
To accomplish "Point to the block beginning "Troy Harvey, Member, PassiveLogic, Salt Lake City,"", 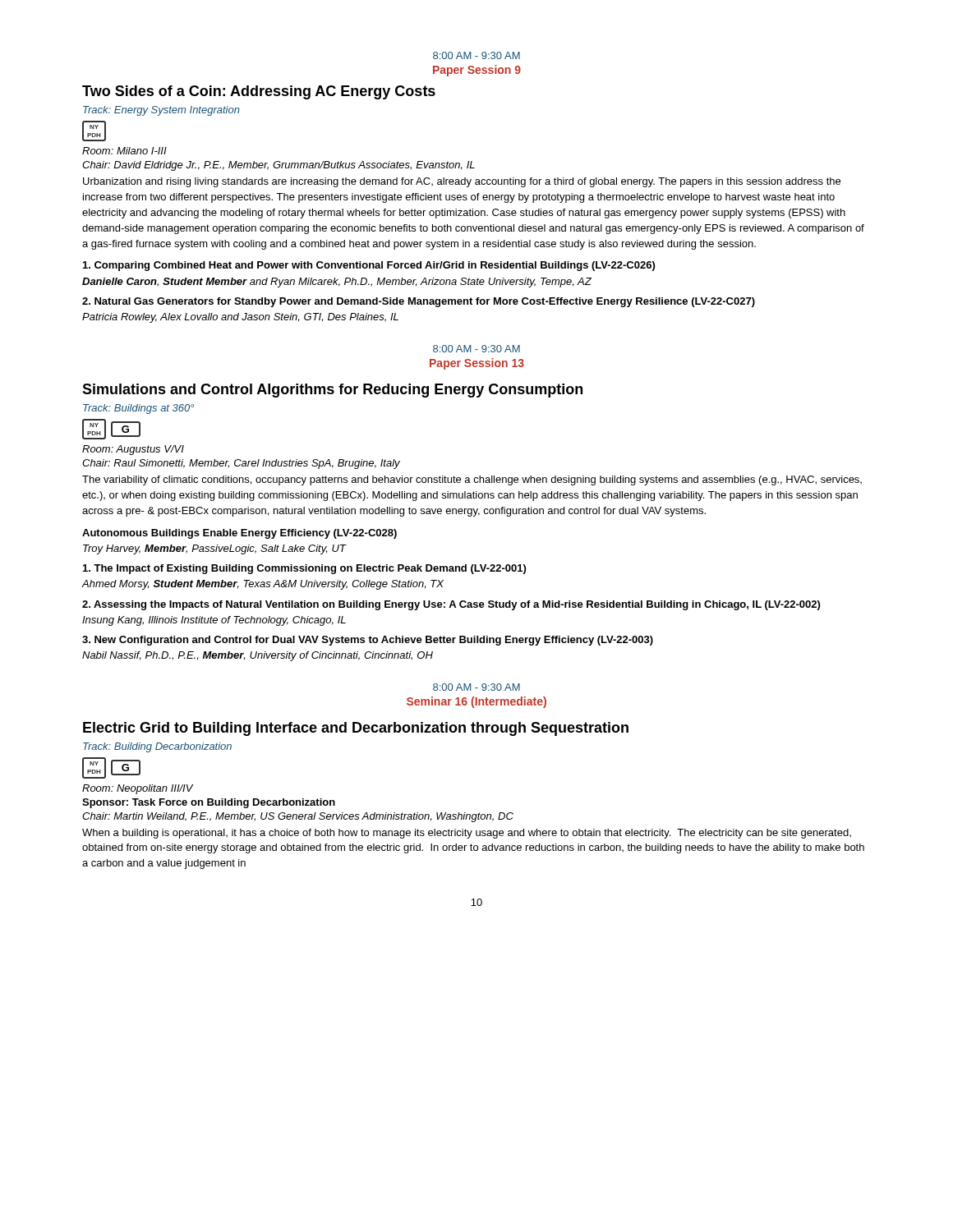I will [x=214, y=548].
